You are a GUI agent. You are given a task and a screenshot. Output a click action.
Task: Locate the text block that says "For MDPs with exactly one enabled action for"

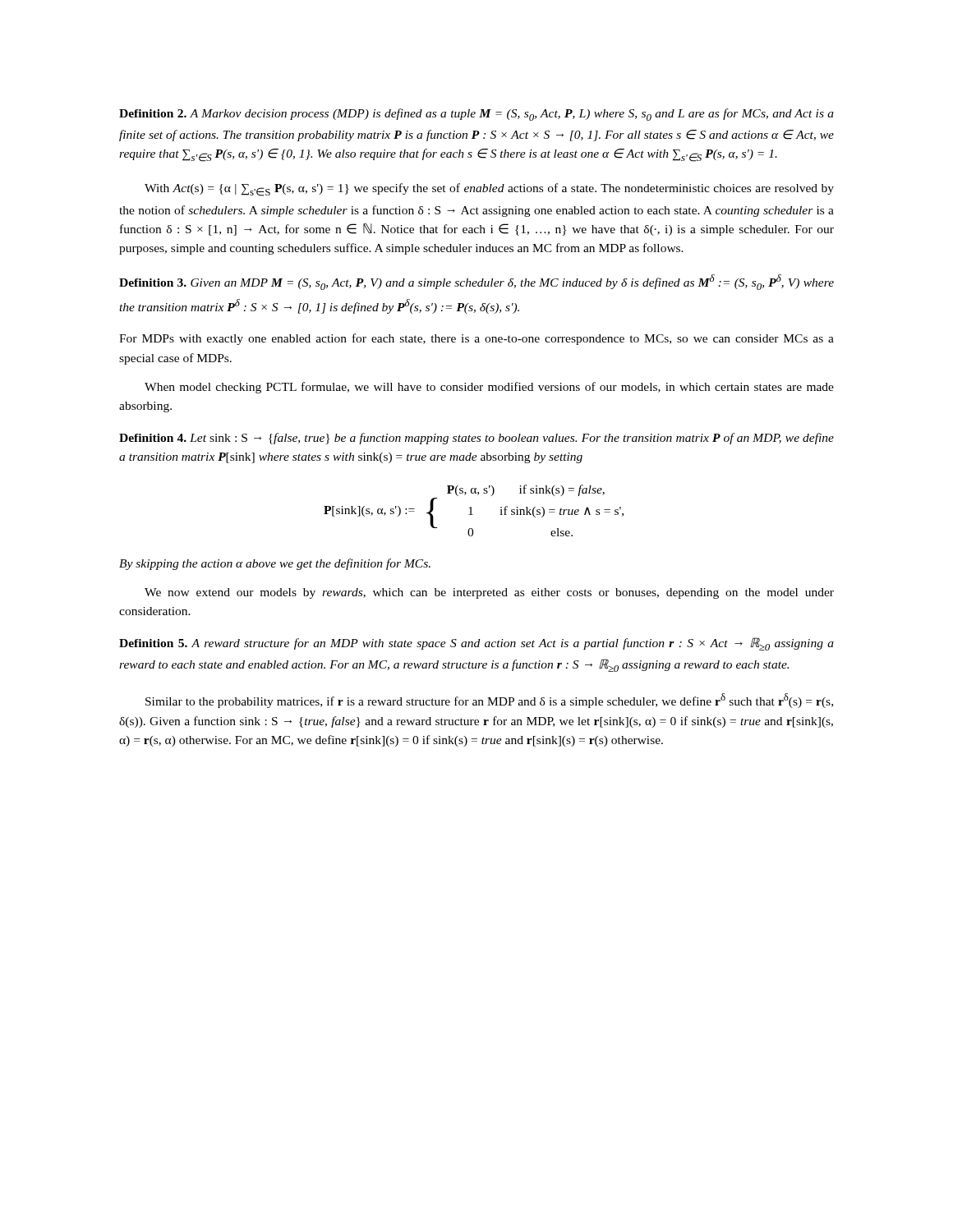click(x=476, y=372)
